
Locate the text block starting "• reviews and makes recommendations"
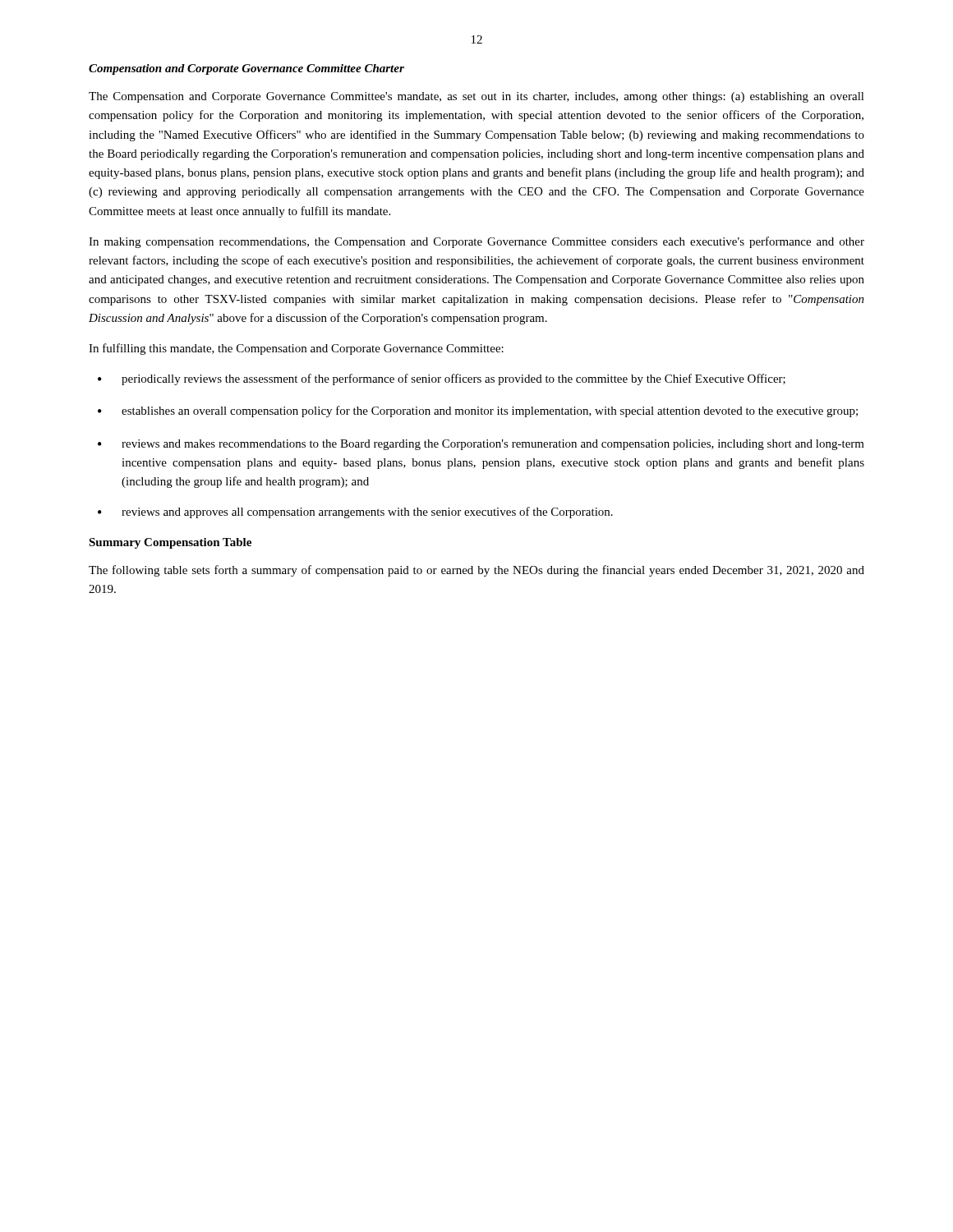pyautogui.click(x=476, y=463)
